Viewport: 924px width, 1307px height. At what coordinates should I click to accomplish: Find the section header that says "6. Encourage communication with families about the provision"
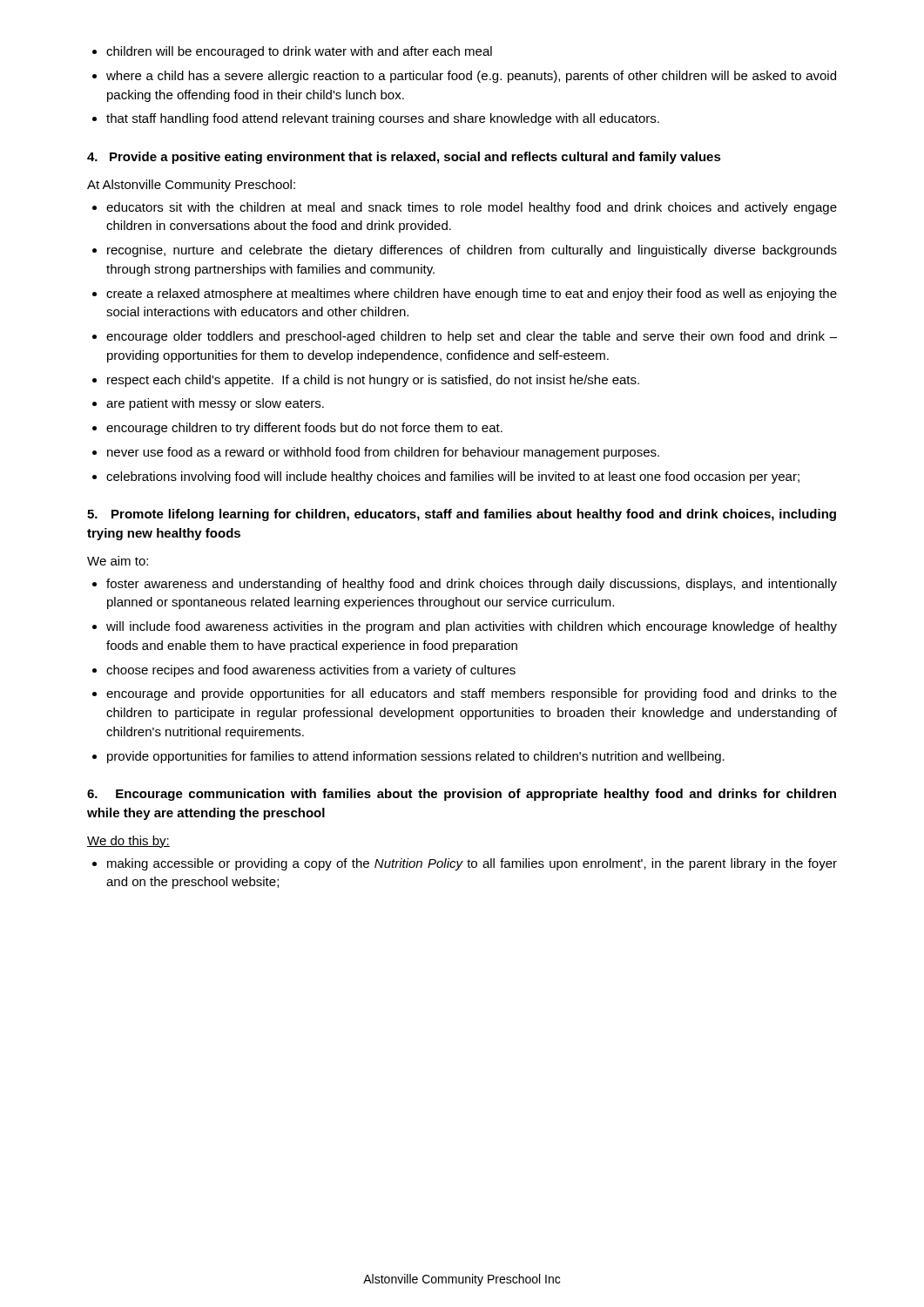point(462,803)
